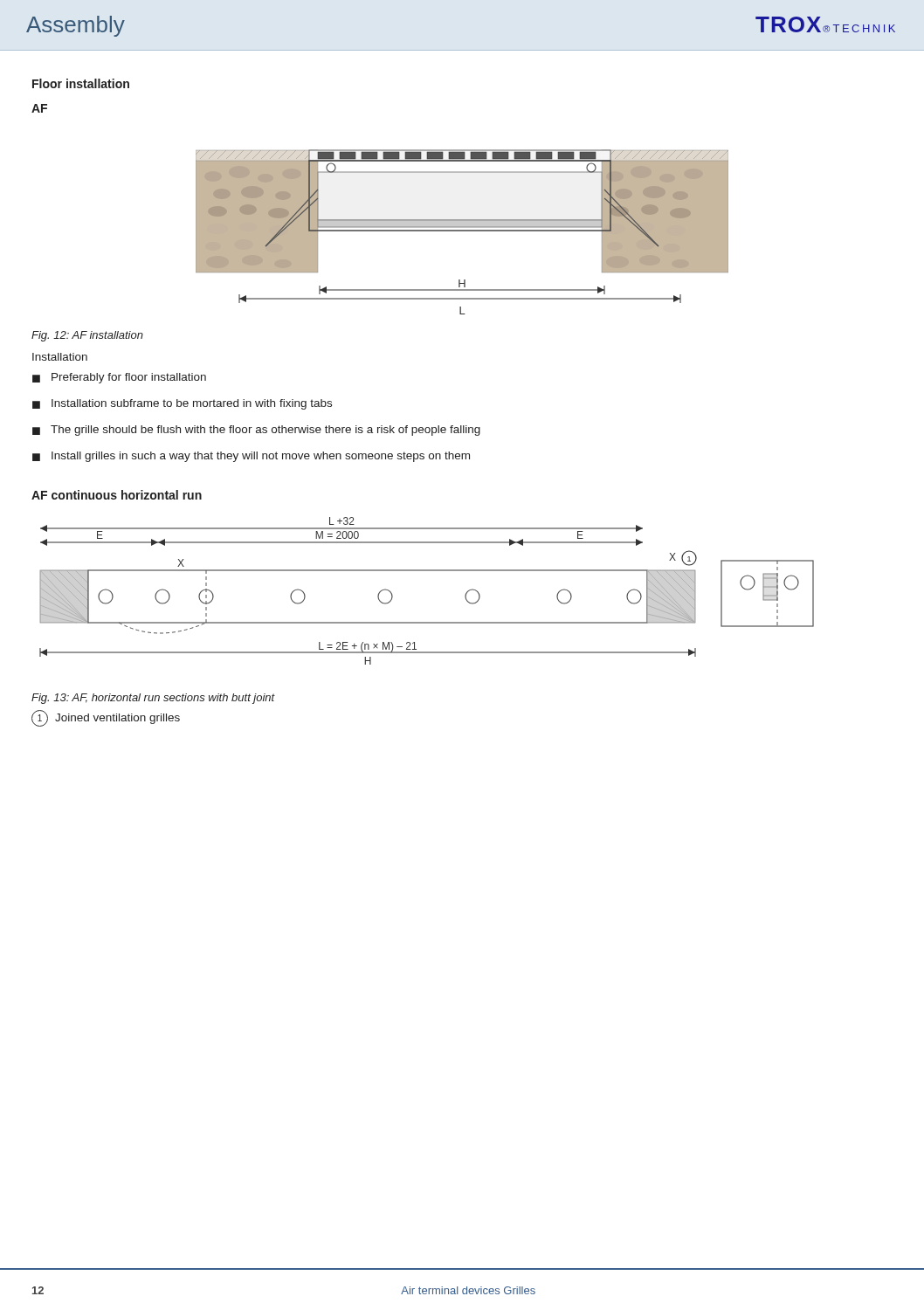Viewport: 924px width, 1310px height.
Task: Navigate to the block starting "■ Preferably for floor installation"
Action: (x=119, y=379)
